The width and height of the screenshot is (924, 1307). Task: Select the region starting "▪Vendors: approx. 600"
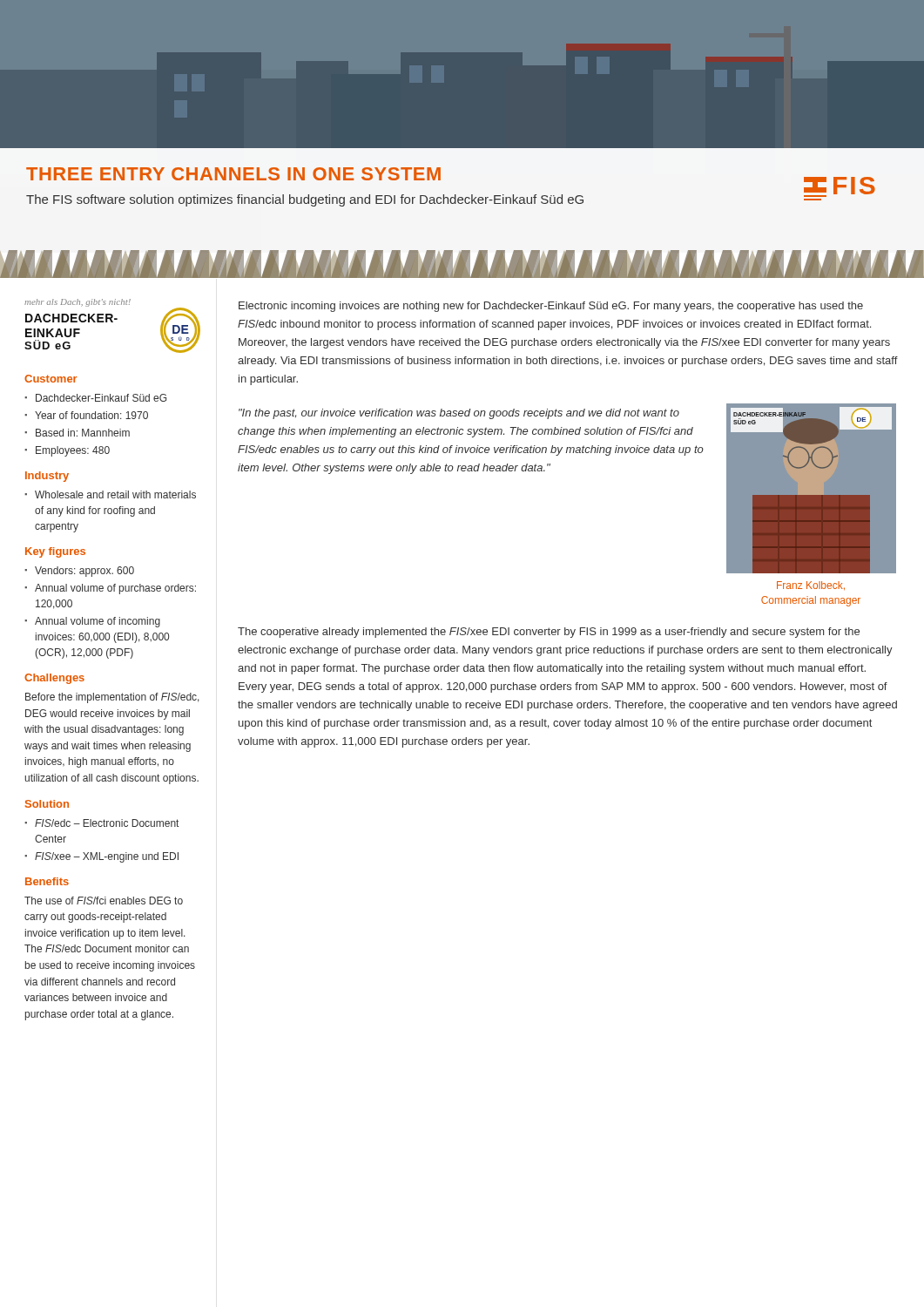(79, 571)
